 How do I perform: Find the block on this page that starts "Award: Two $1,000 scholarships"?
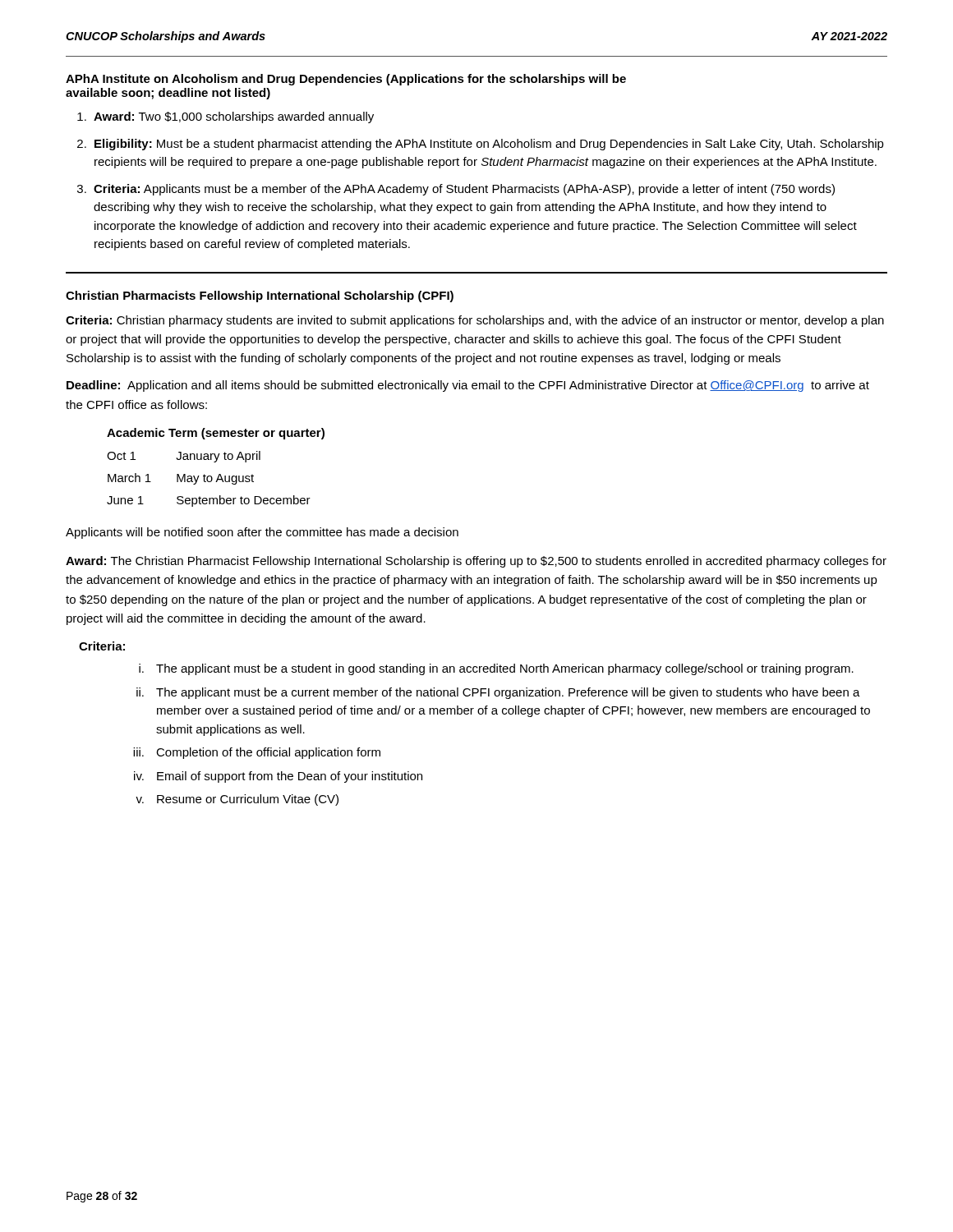[x=234, y=116]
